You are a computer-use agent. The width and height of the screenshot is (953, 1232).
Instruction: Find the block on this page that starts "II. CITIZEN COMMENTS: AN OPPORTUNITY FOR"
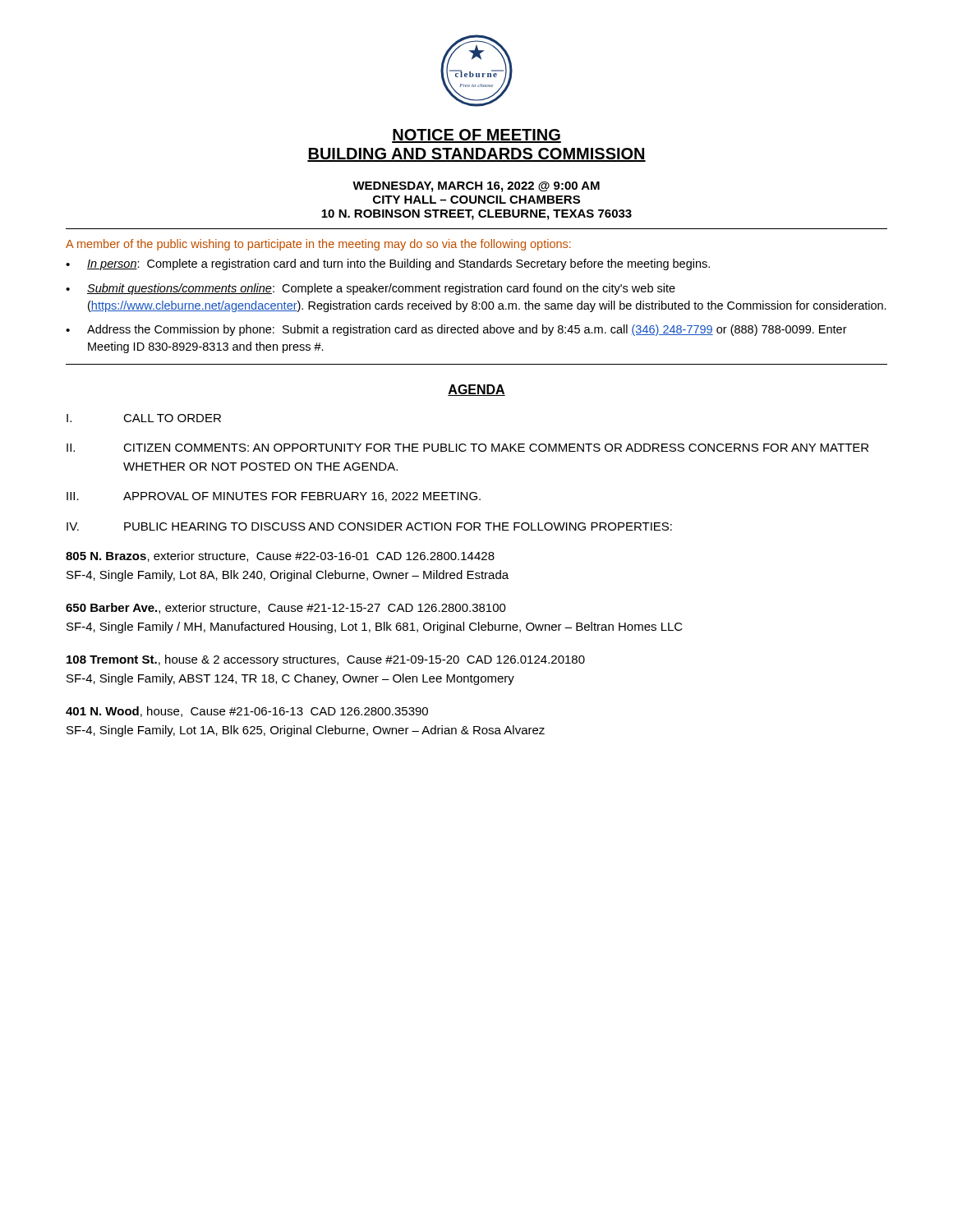(476, 457)
